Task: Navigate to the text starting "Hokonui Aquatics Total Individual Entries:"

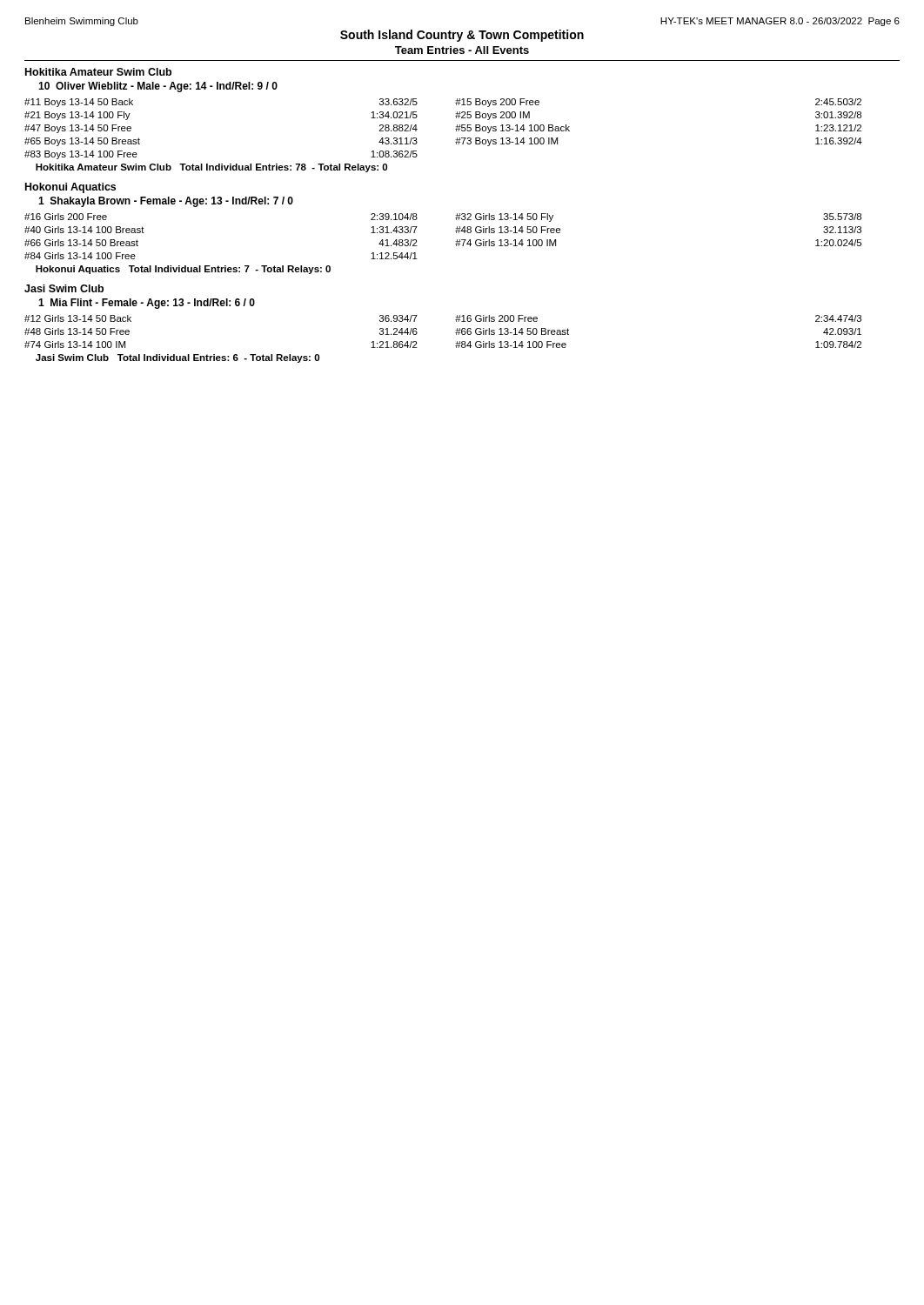Action: click(178, 269)
